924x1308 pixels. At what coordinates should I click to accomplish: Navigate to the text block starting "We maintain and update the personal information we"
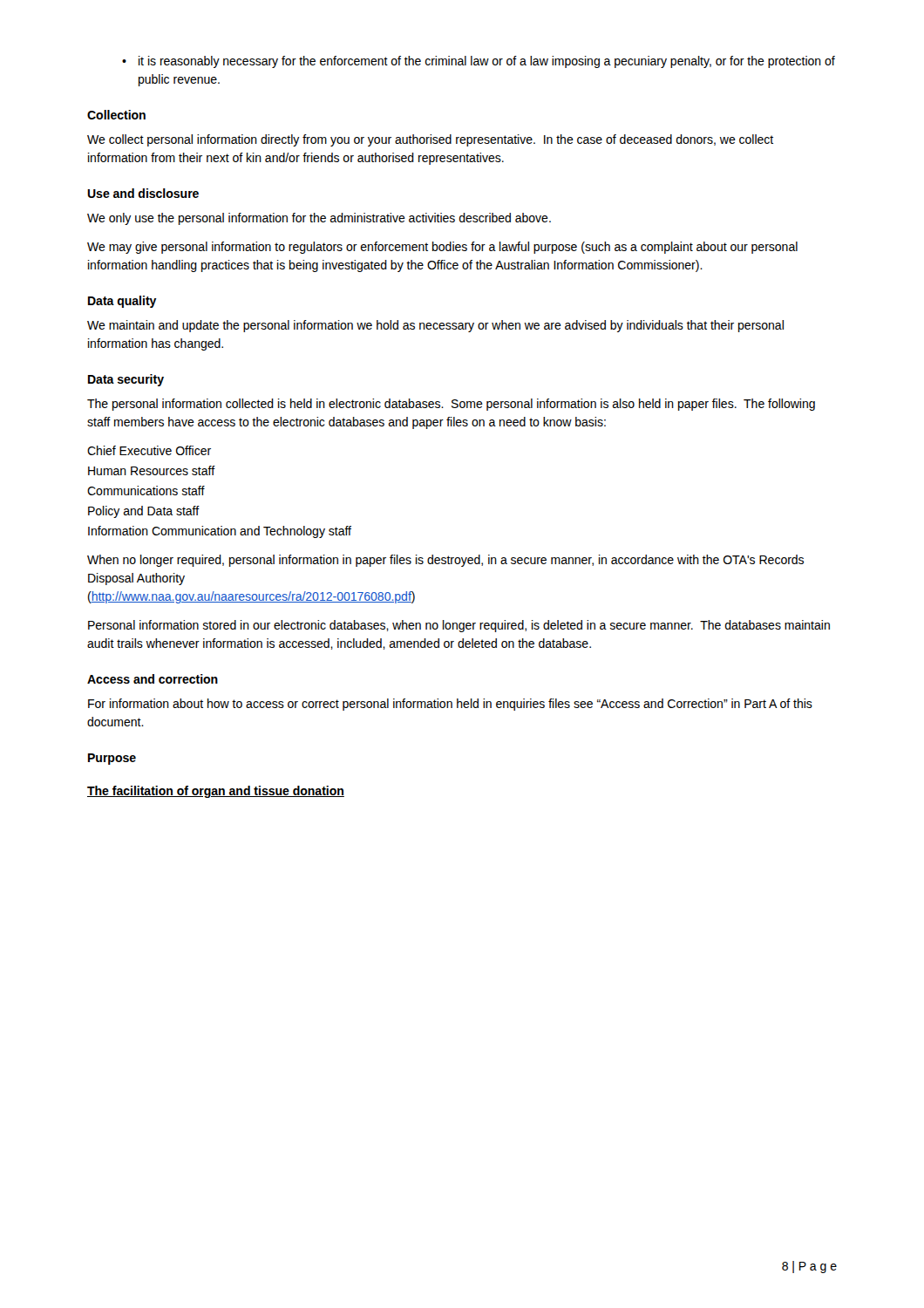436,334
